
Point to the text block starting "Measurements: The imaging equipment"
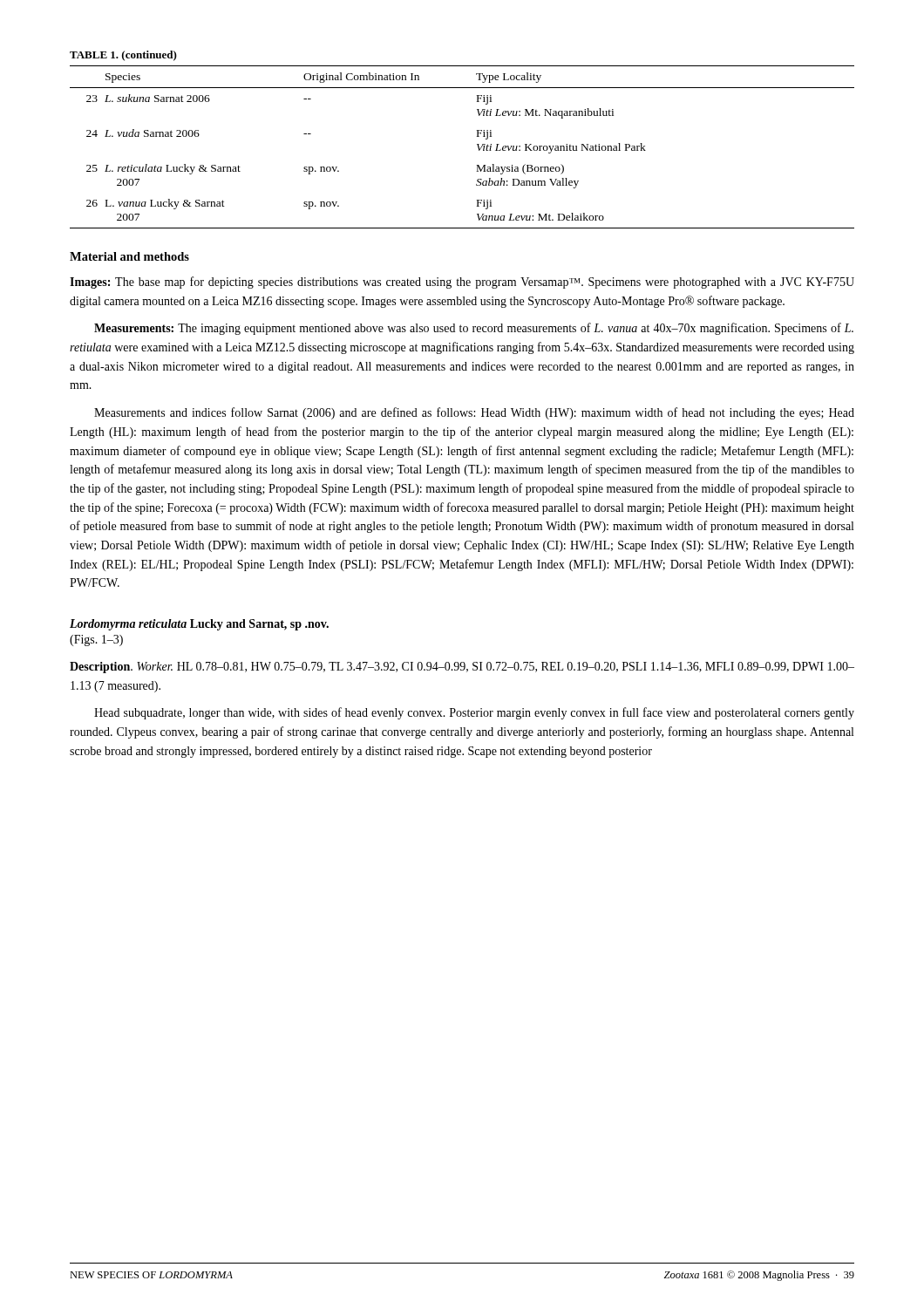tap(462, 357)
